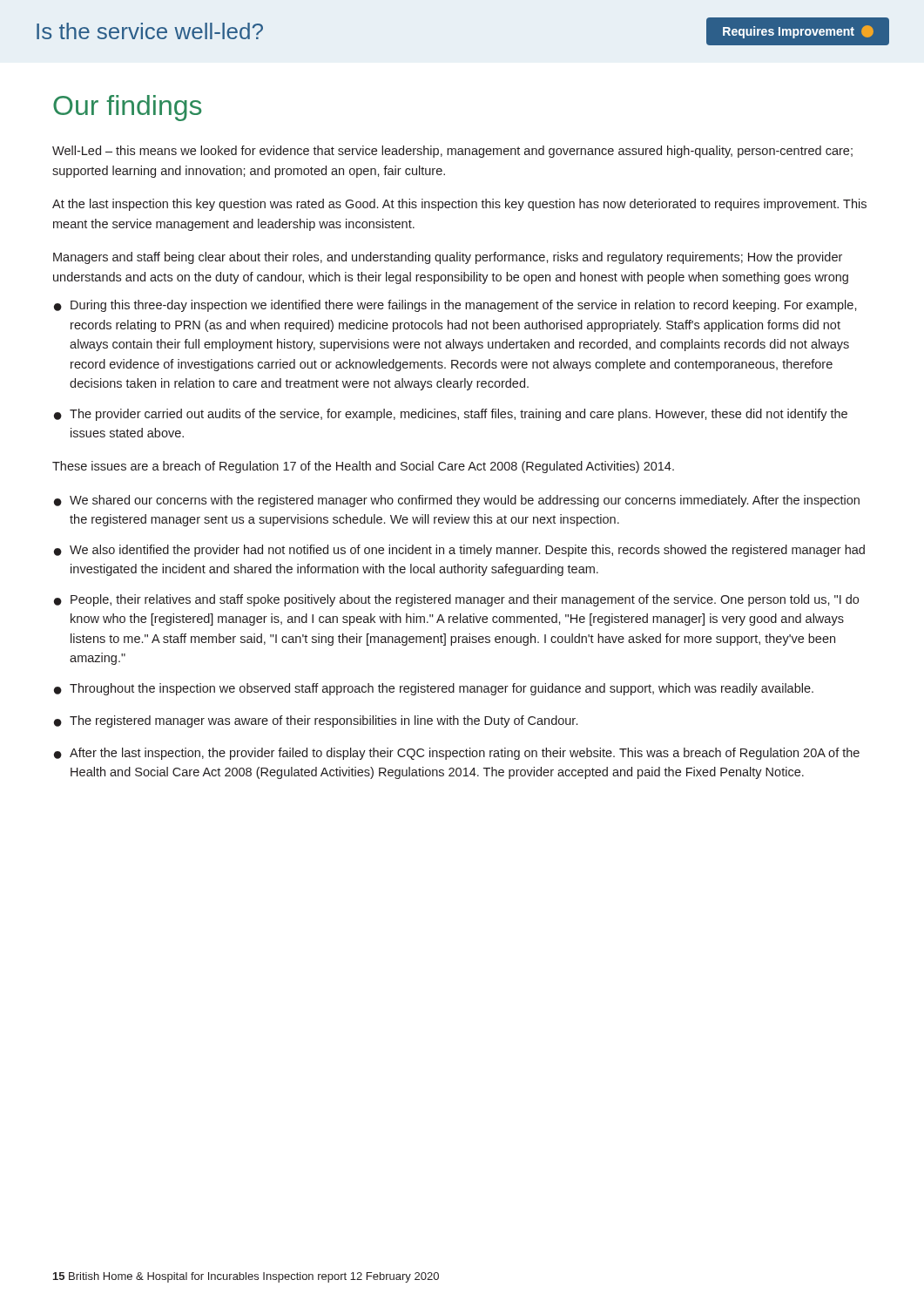This screenshot has width=924, height=1307.
Task: Click the passage that begins "● People, their relatives and"
Action: (x=462, y=629)
